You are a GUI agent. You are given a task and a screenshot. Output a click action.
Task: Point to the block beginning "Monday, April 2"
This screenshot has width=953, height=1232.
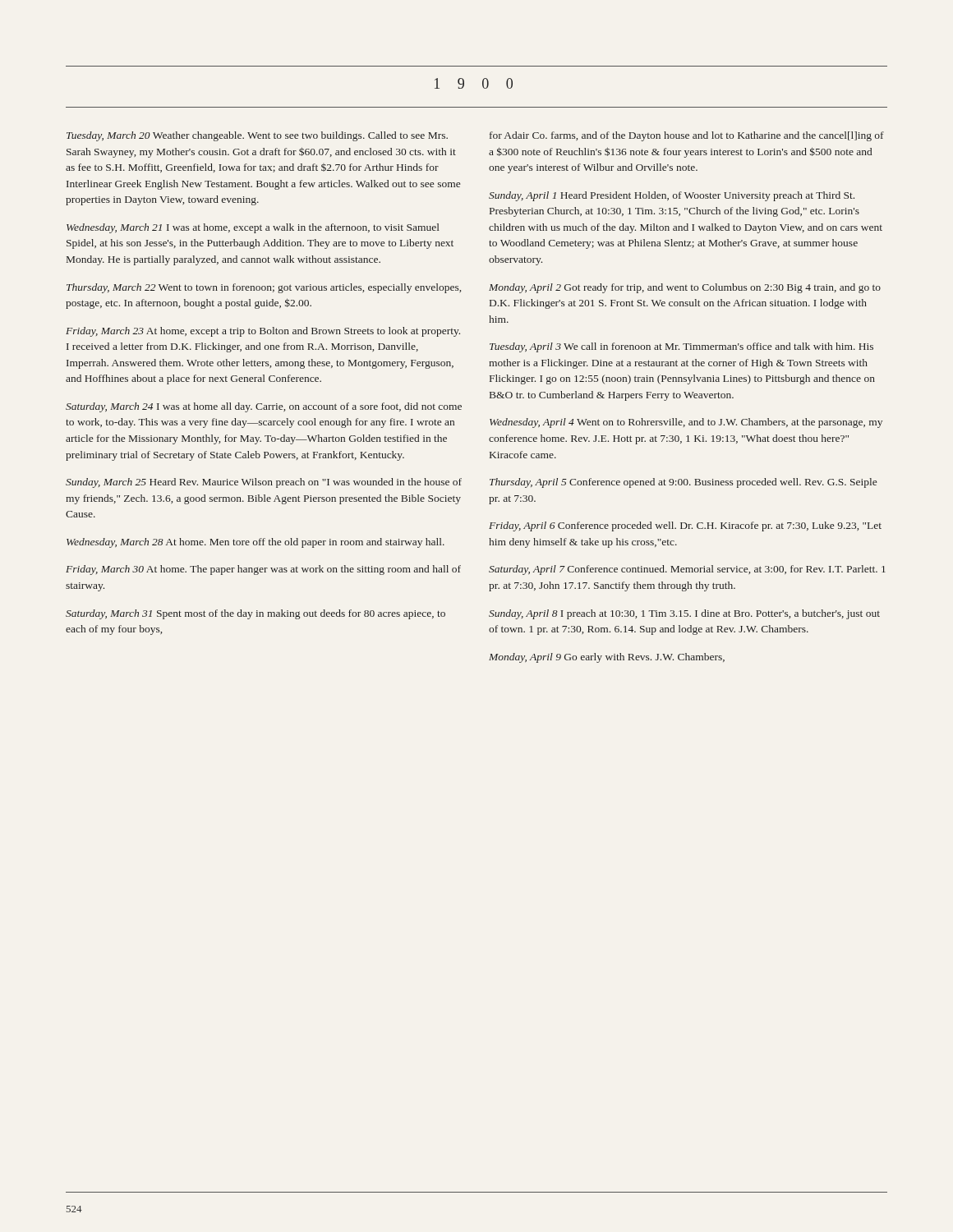coord(685,303)
